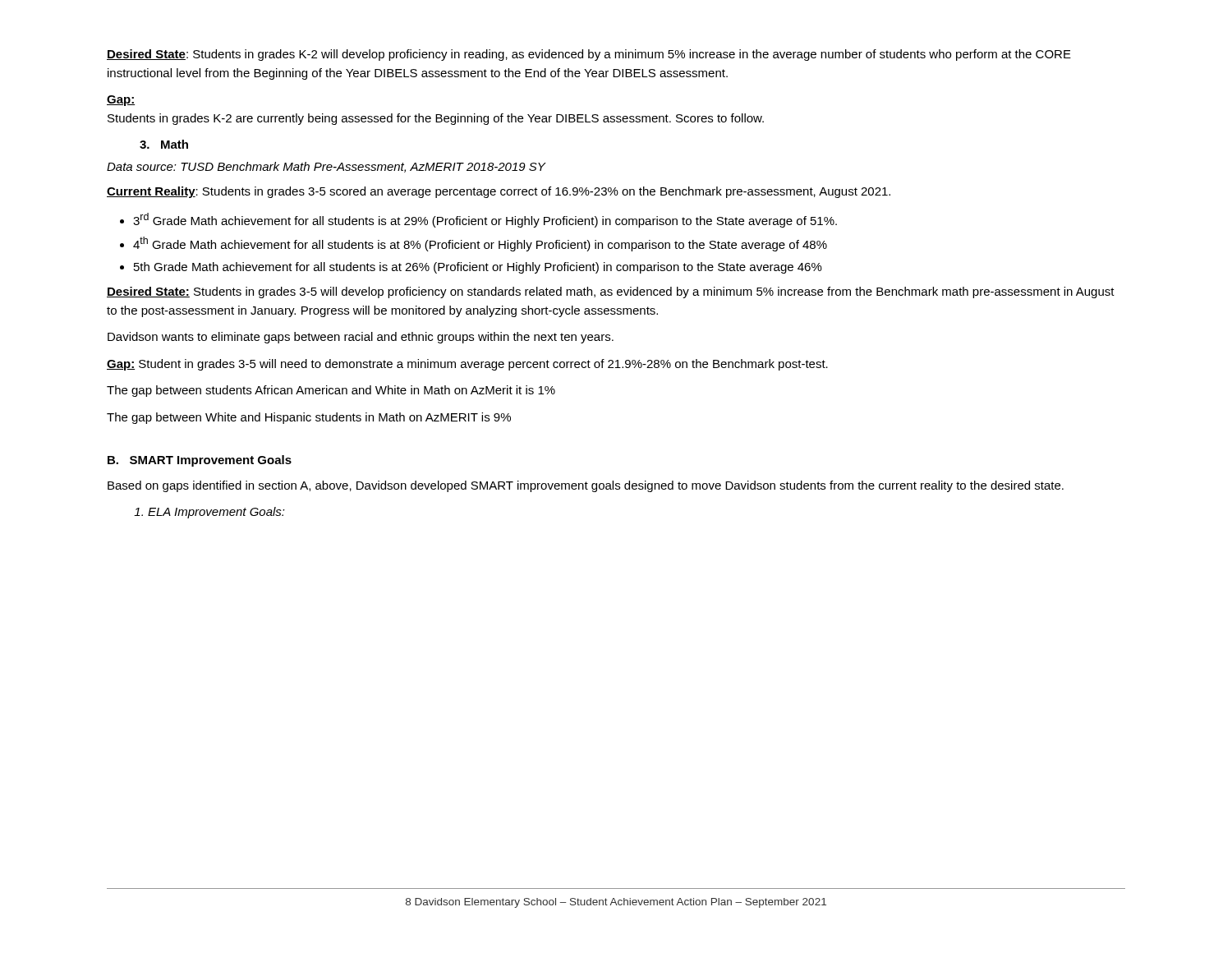Locate the block of text that opens with "Gap: Student in grades 3-5 will need to"

click(x=468, y=363)
